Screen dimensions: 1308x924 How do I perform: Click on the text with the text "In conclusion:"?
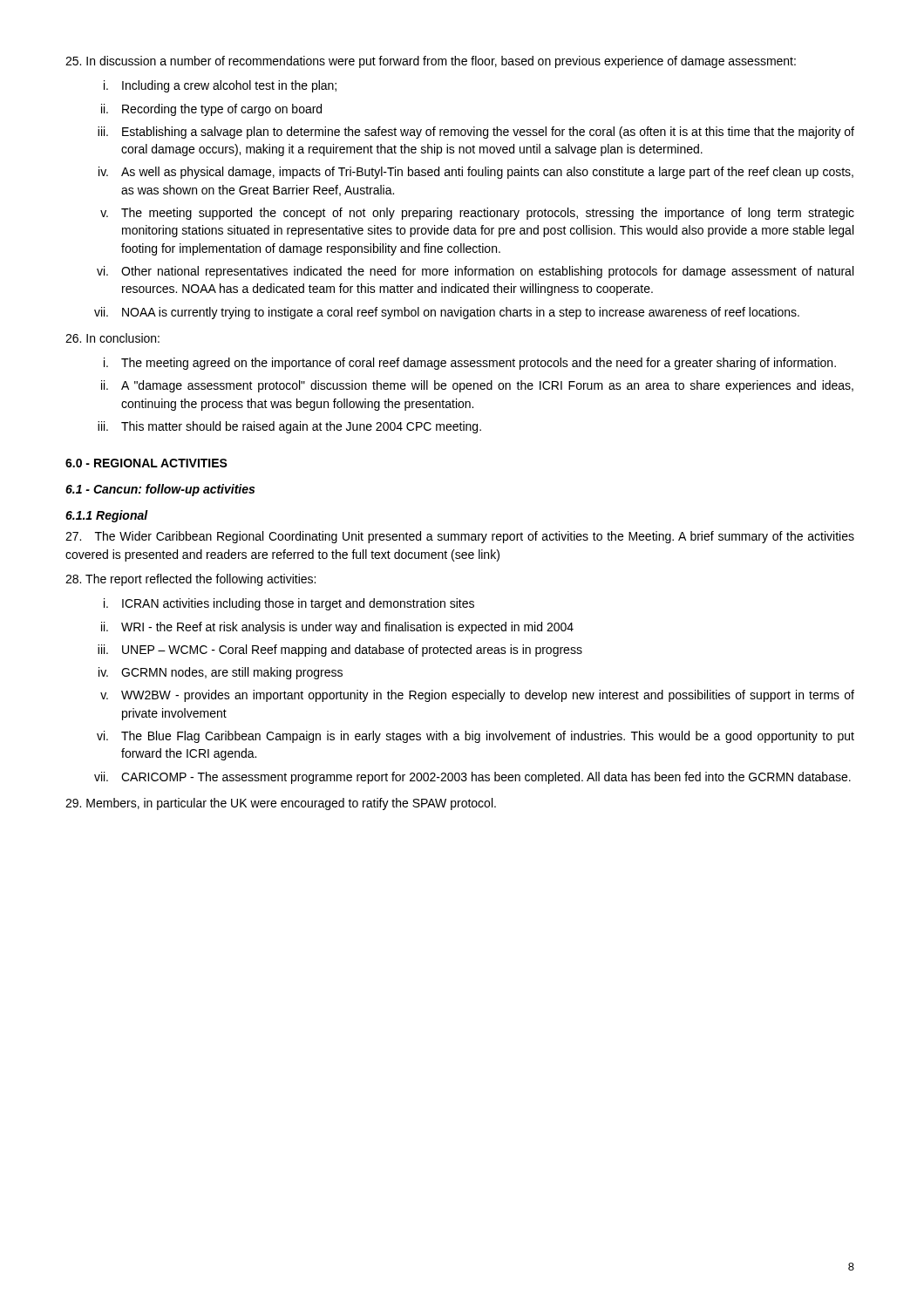tap(112, 338)
